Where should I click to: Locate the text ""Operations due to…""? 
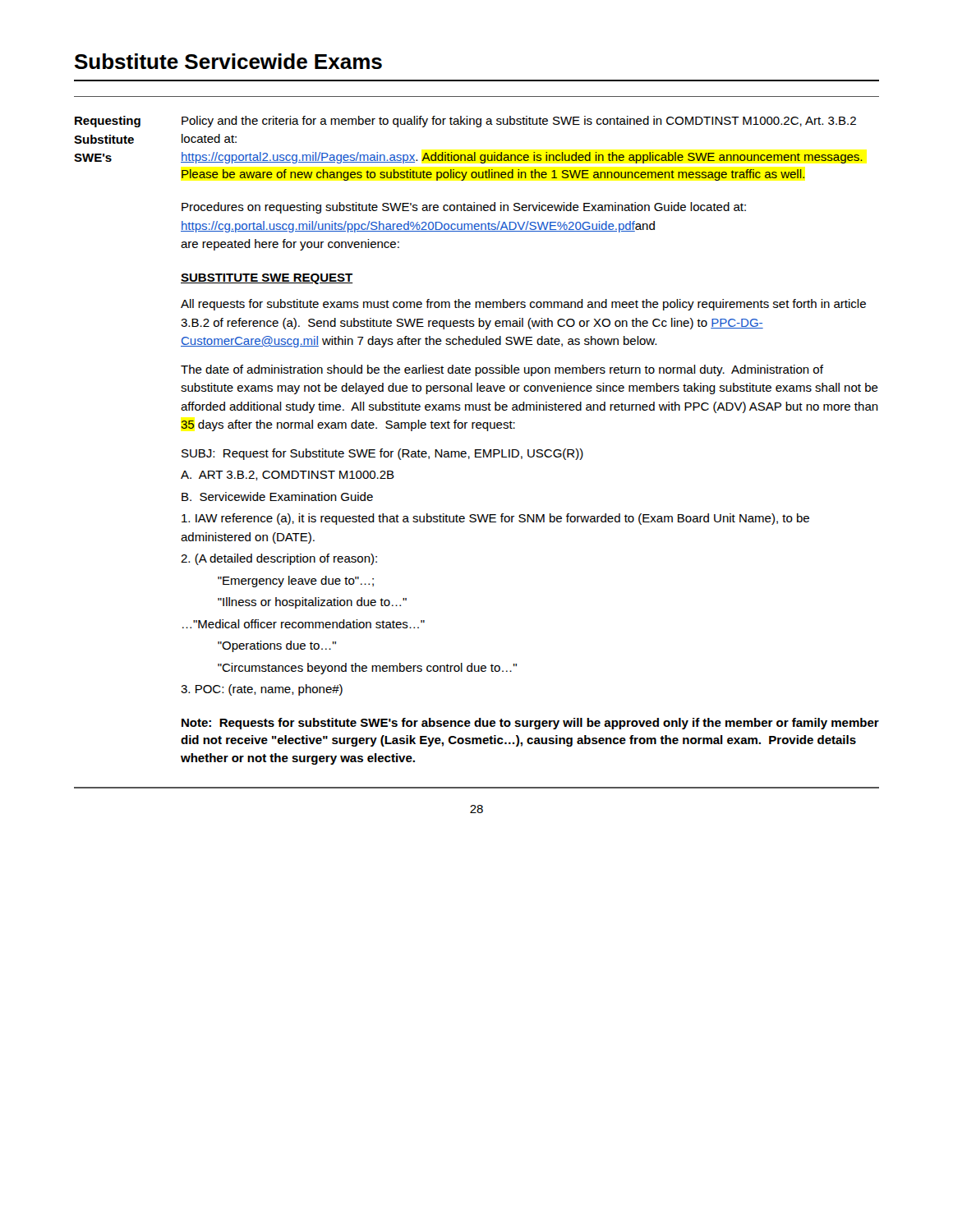(x=270, y=645)
